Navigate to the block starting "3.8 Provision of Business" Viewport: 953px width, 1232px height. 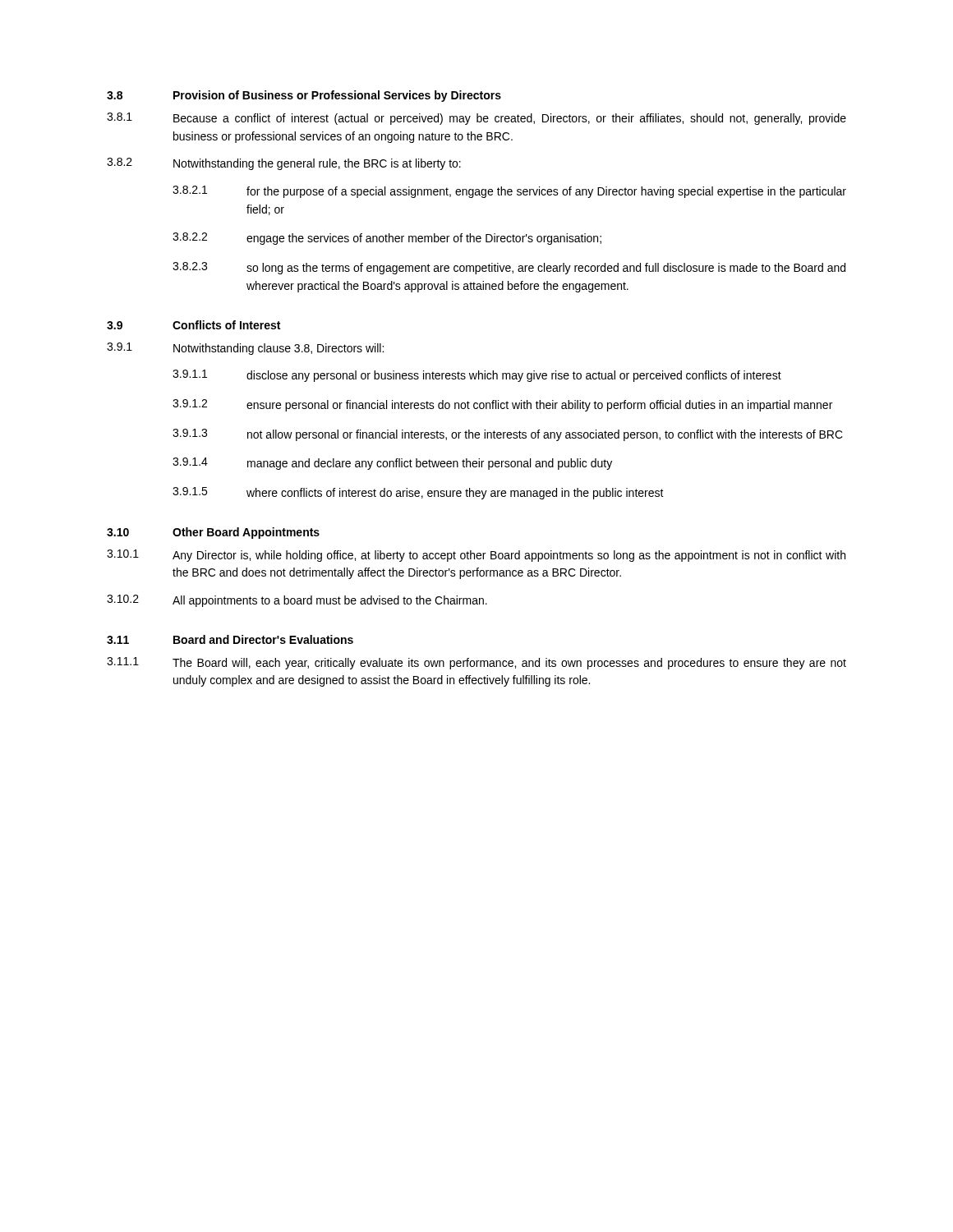click(x=304, y=95)
